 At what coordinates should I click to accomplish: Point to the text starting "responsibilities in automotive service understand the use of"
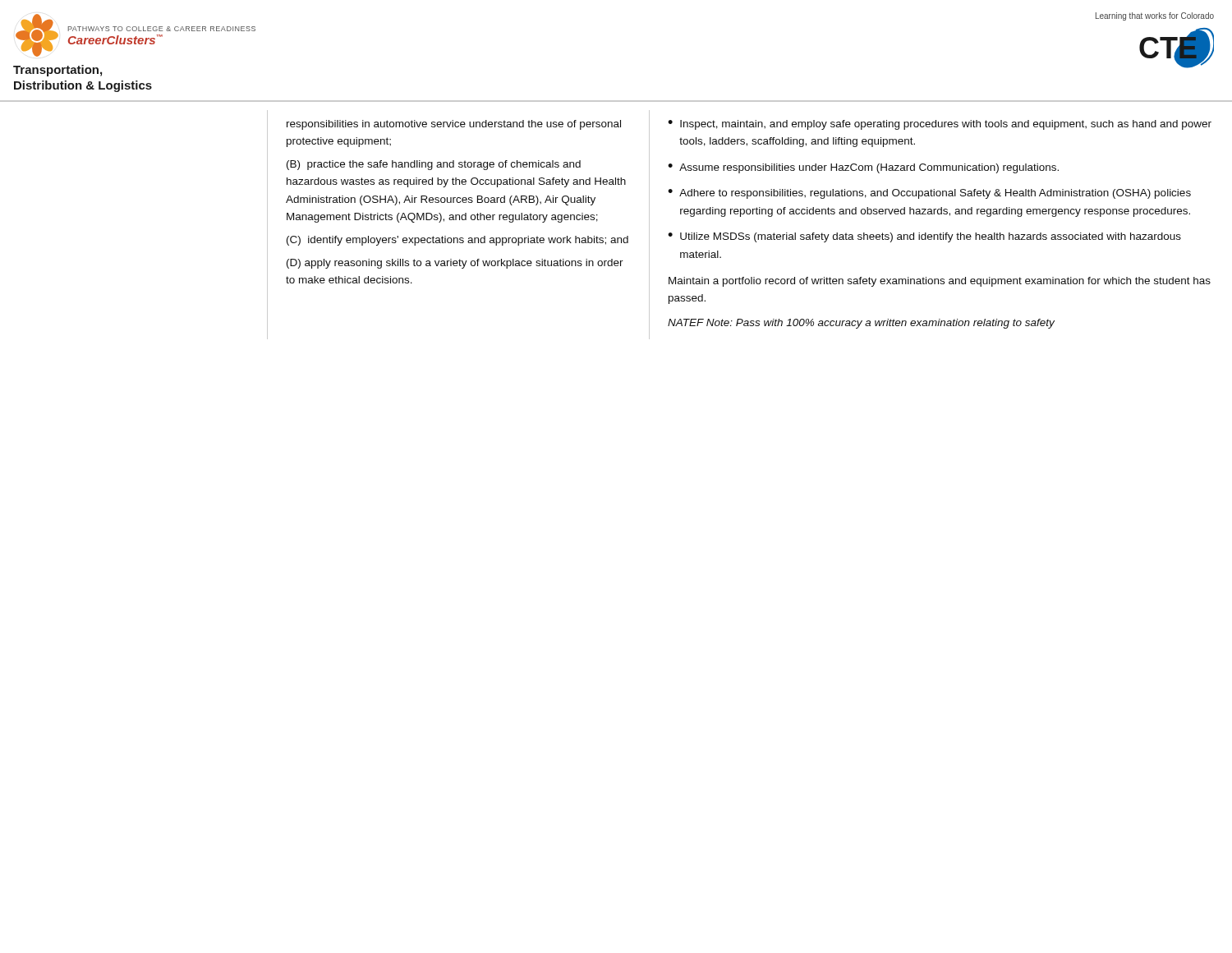coord(454,132)
